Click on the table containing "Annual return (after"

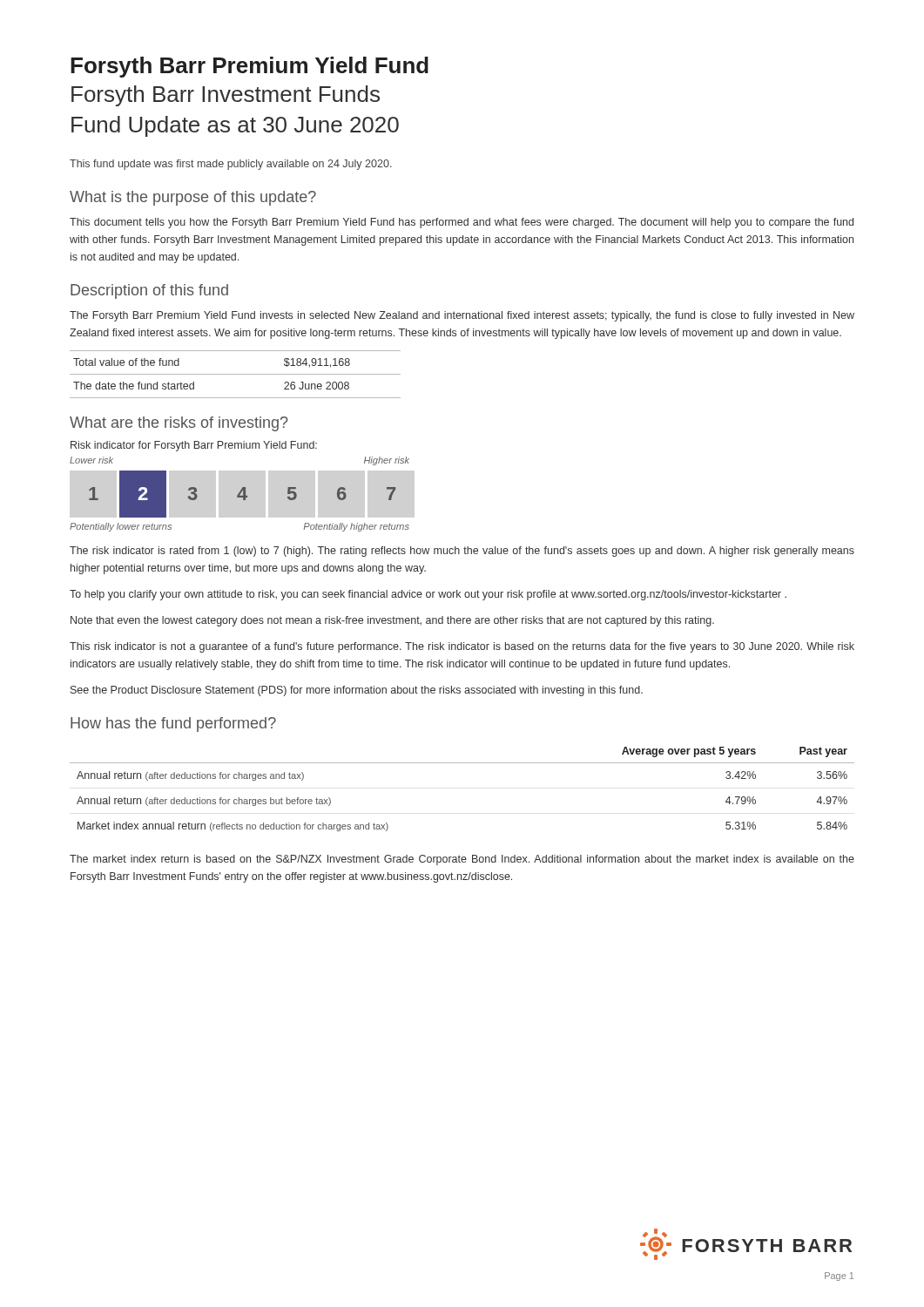click(x=462, y=789)
